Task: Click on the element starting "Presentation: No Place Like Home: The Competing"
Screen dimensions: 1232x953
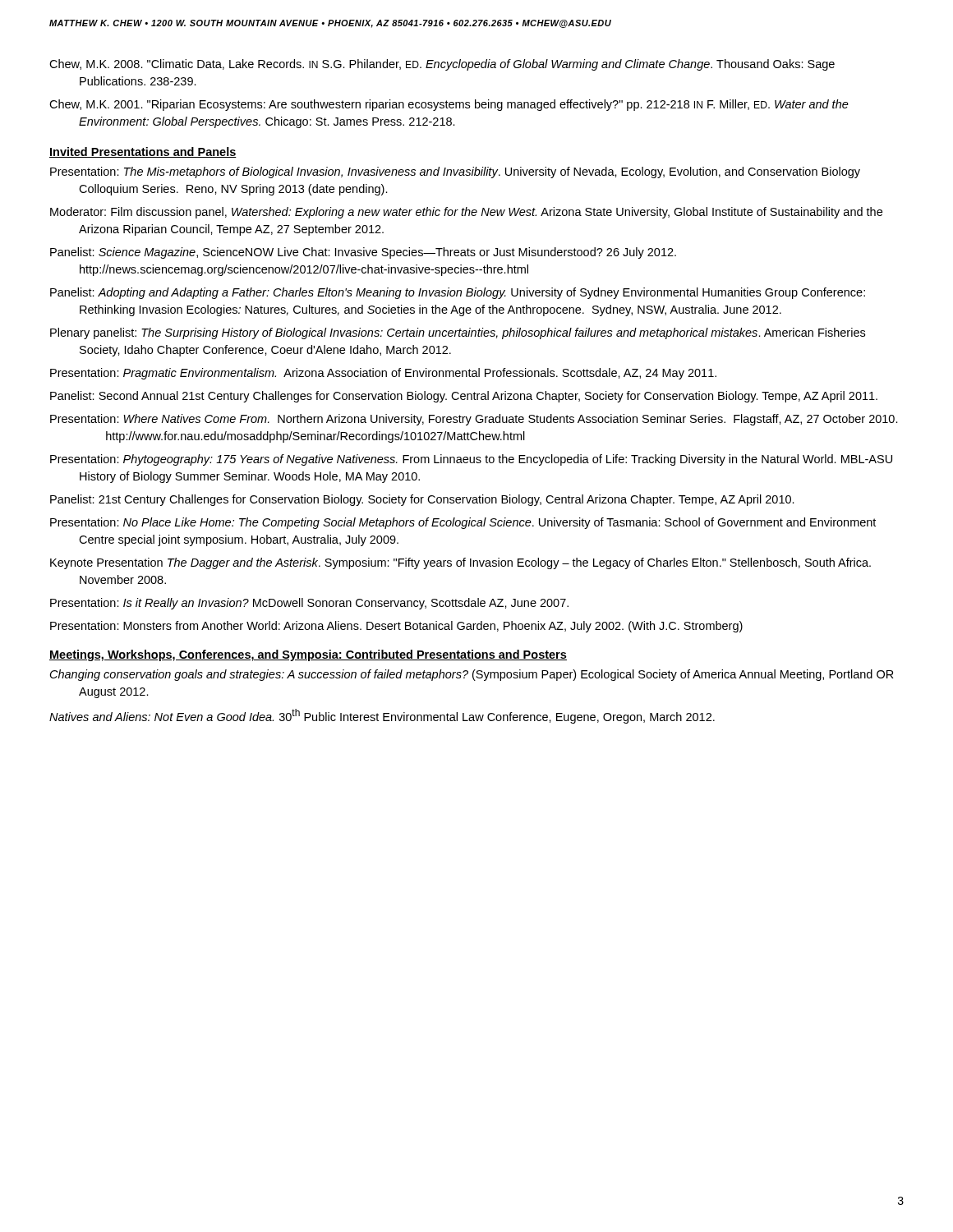Action: 463,531
